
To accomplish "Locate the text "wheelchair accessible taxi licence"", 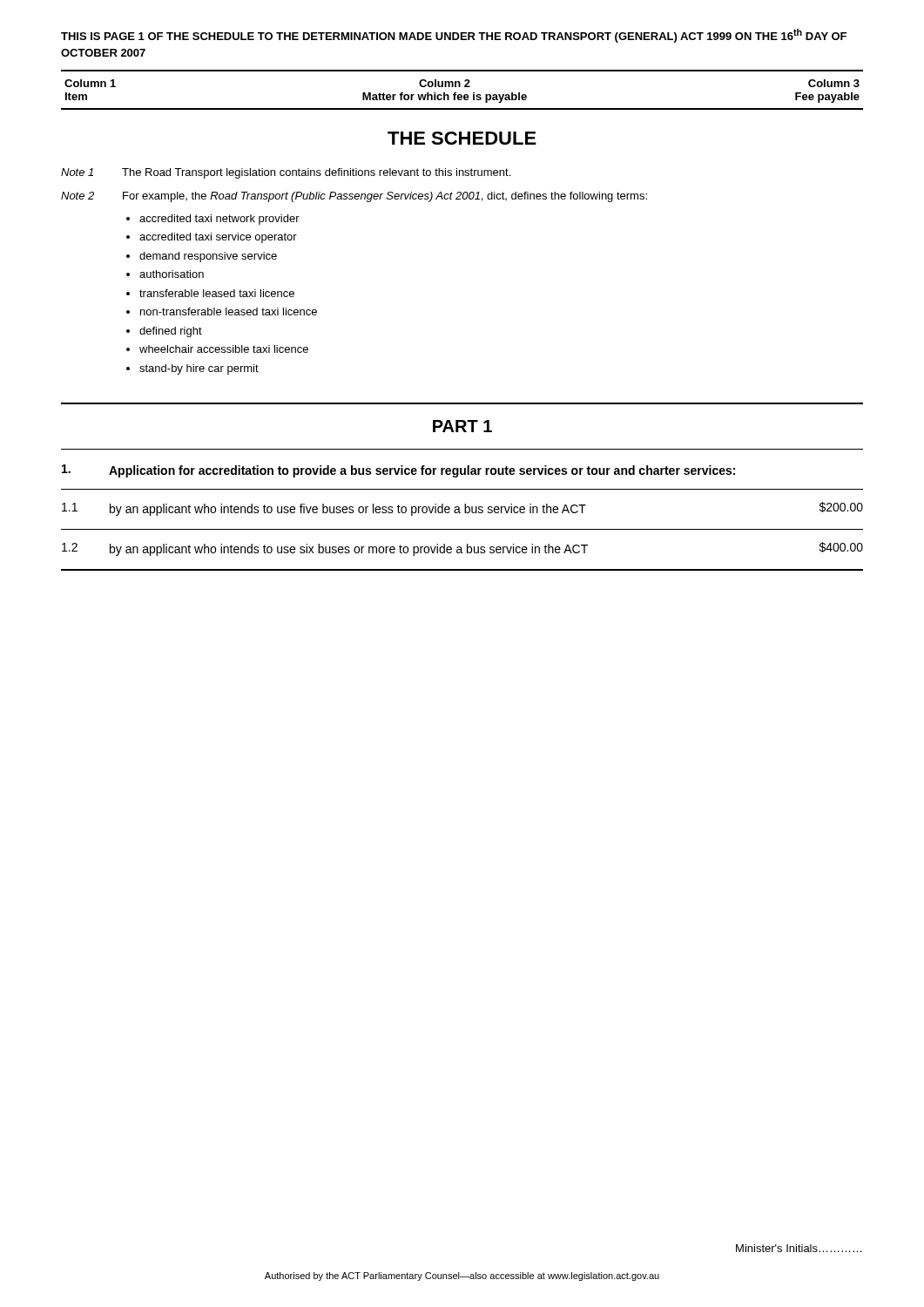I will pyautogui.click(x=224, y=349).
